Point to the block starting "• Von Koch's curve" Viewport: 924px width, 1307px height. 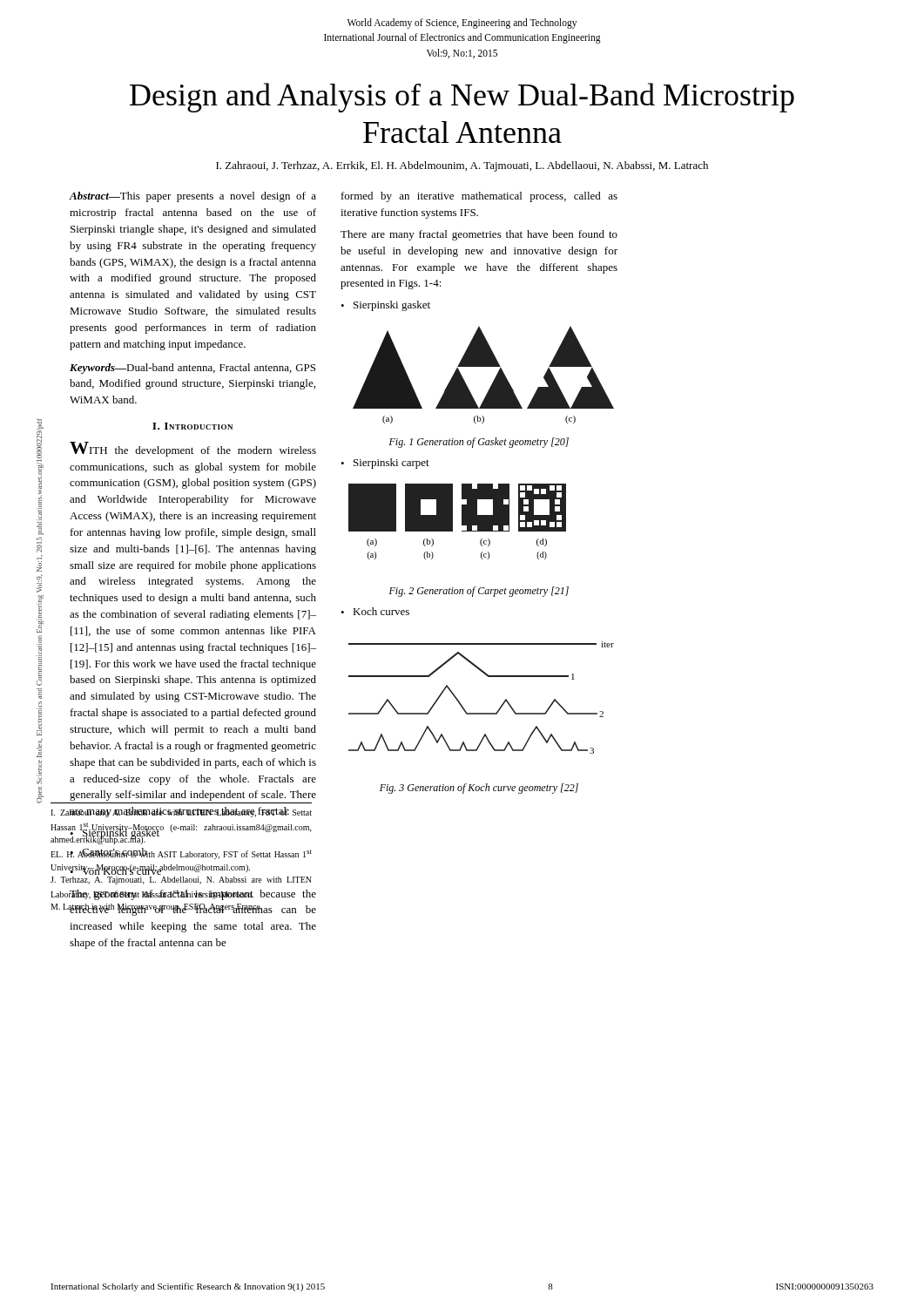pyautogui.click(x=116, y=872)
